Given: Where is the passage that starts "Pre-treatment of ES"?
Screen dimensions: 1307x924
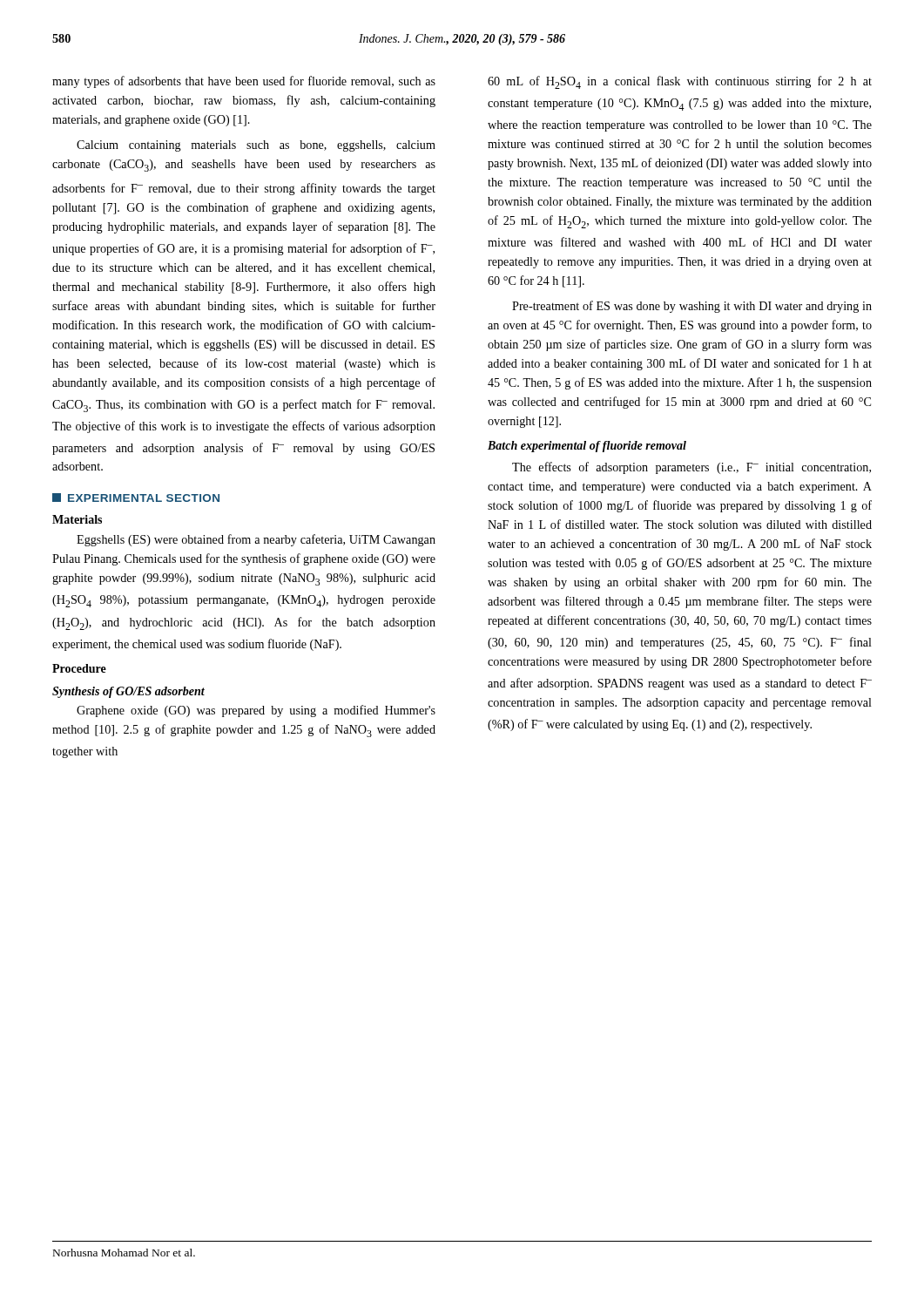Looking at the screenshot, I should (x=680, y=364).
